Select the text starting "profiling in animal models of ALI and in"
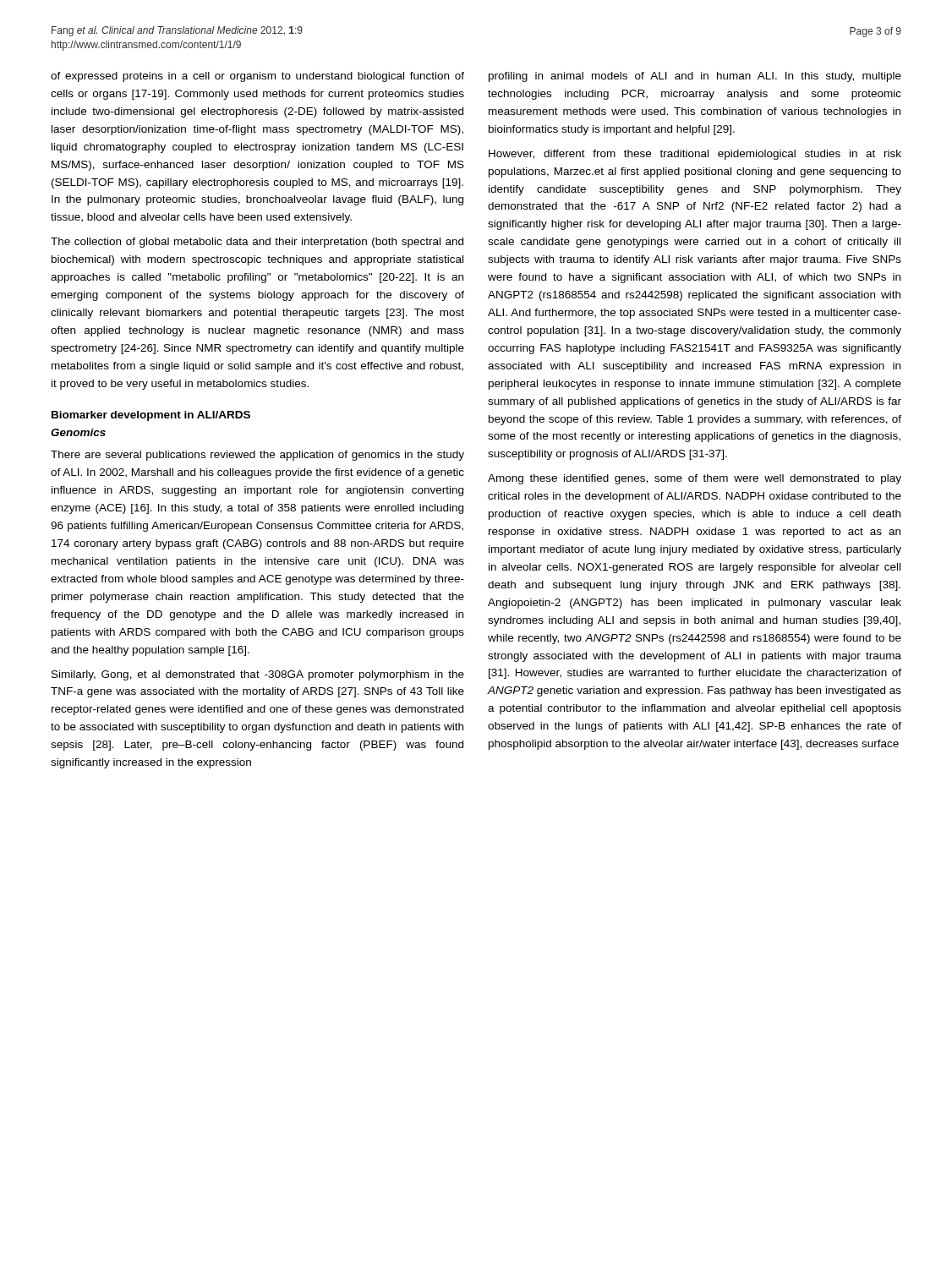This screenshot has width=952, height=1268. (695, 103)
